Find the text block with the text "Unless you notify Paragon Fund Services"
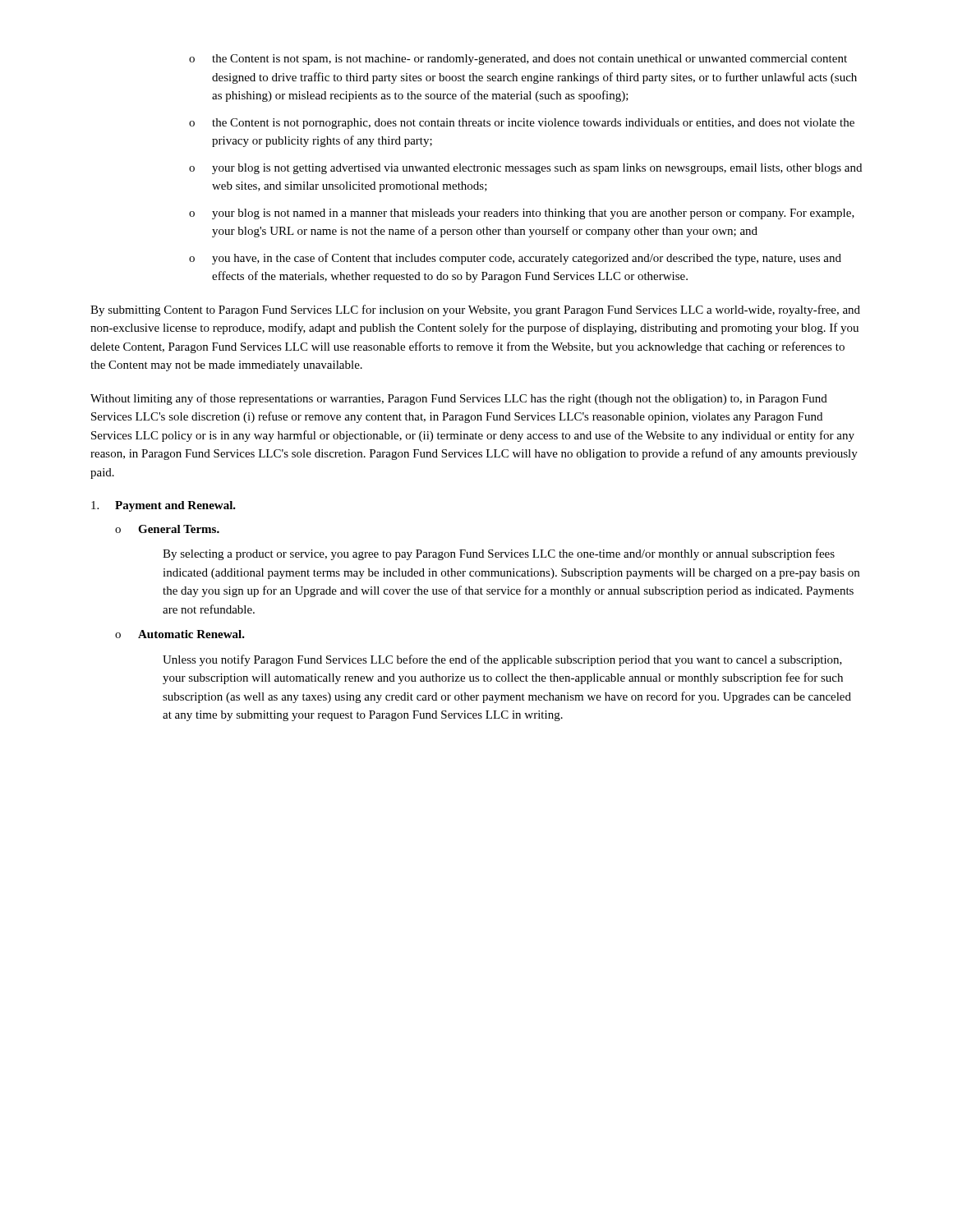The image size is (953, 1232). tap(507, 687)
